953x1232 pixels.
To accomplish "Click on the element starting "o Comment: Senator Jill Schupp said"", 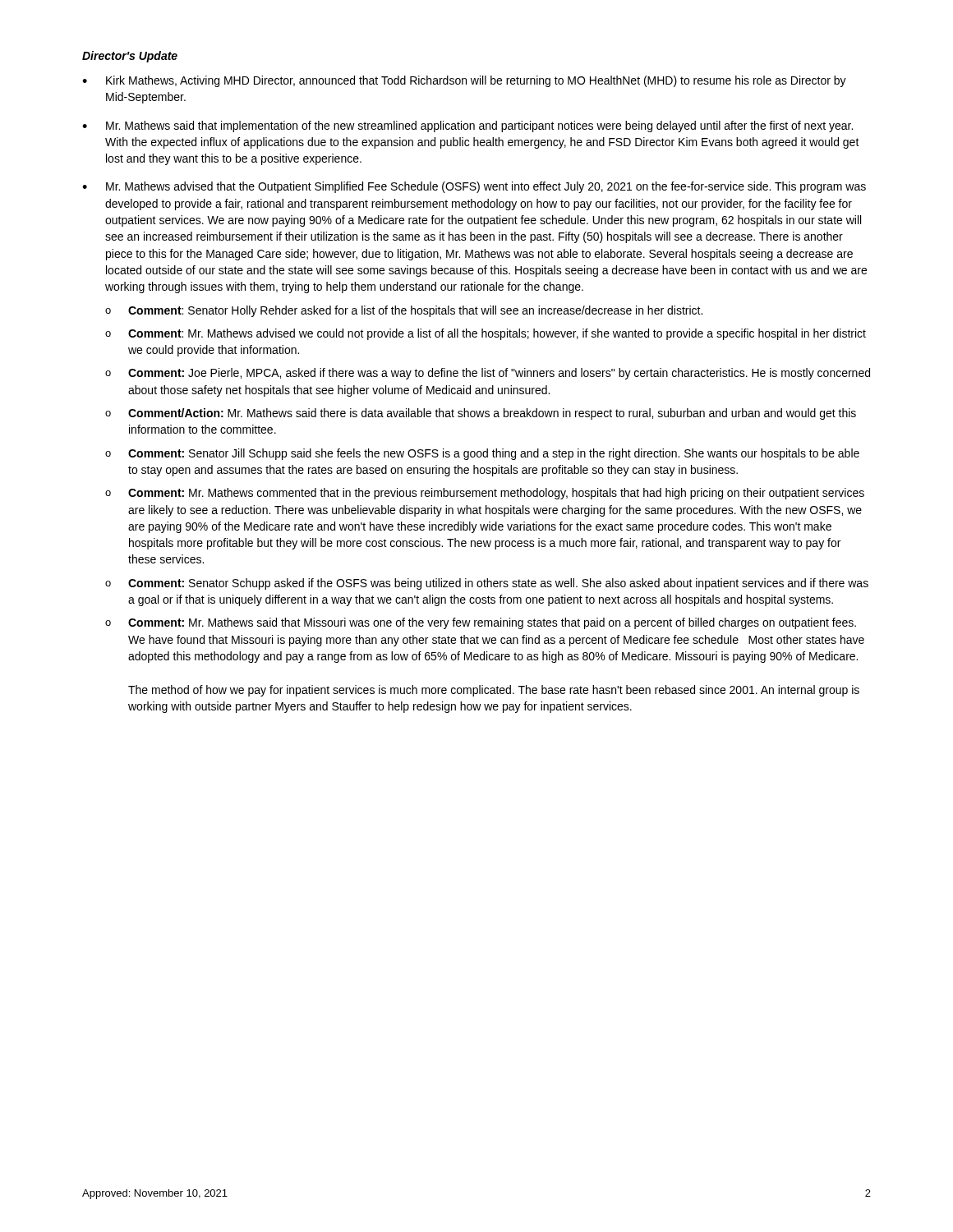I will click(x=488, y=462).
